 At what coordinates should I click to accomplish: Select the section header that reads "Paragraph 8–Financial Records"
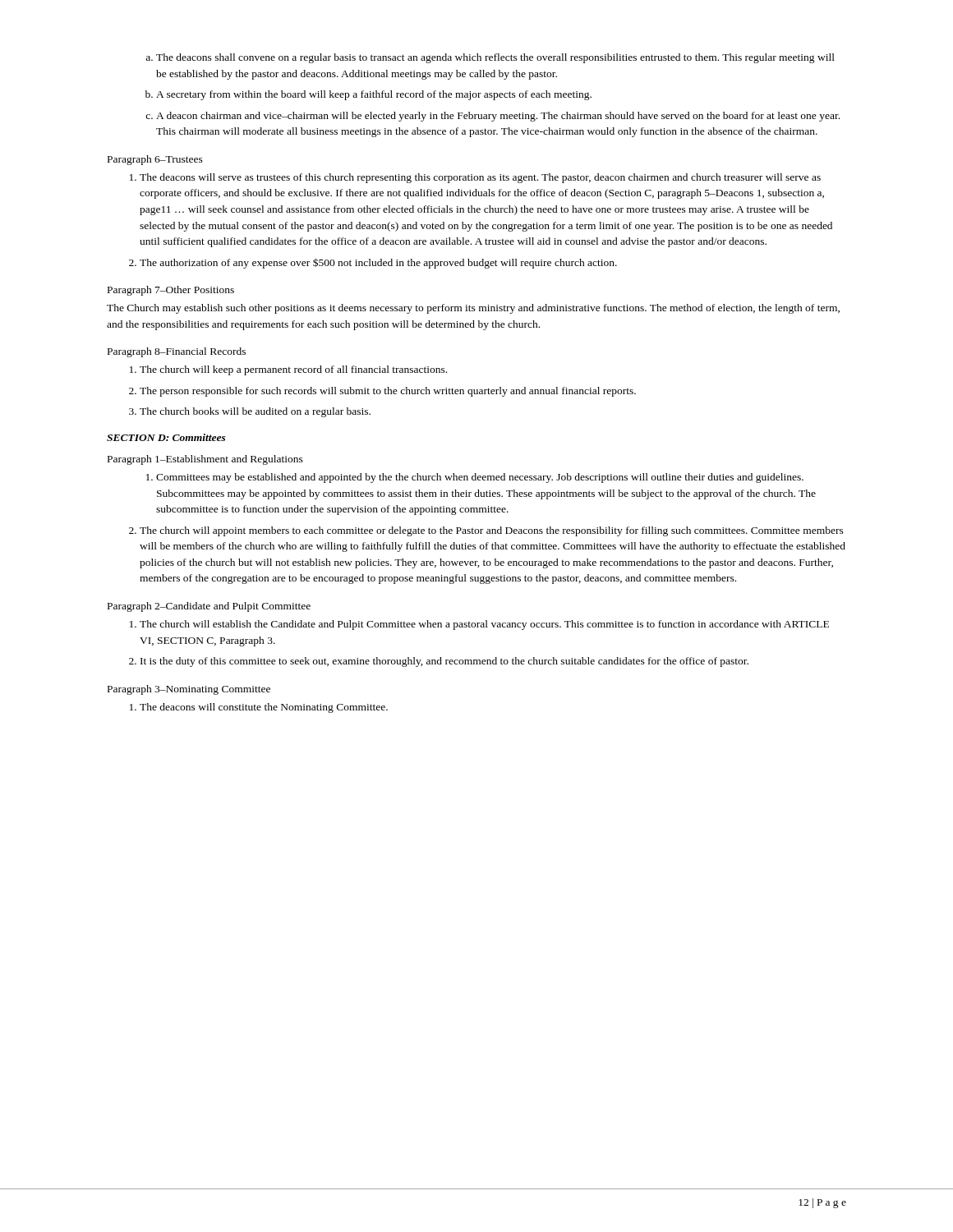coord(176,351)
